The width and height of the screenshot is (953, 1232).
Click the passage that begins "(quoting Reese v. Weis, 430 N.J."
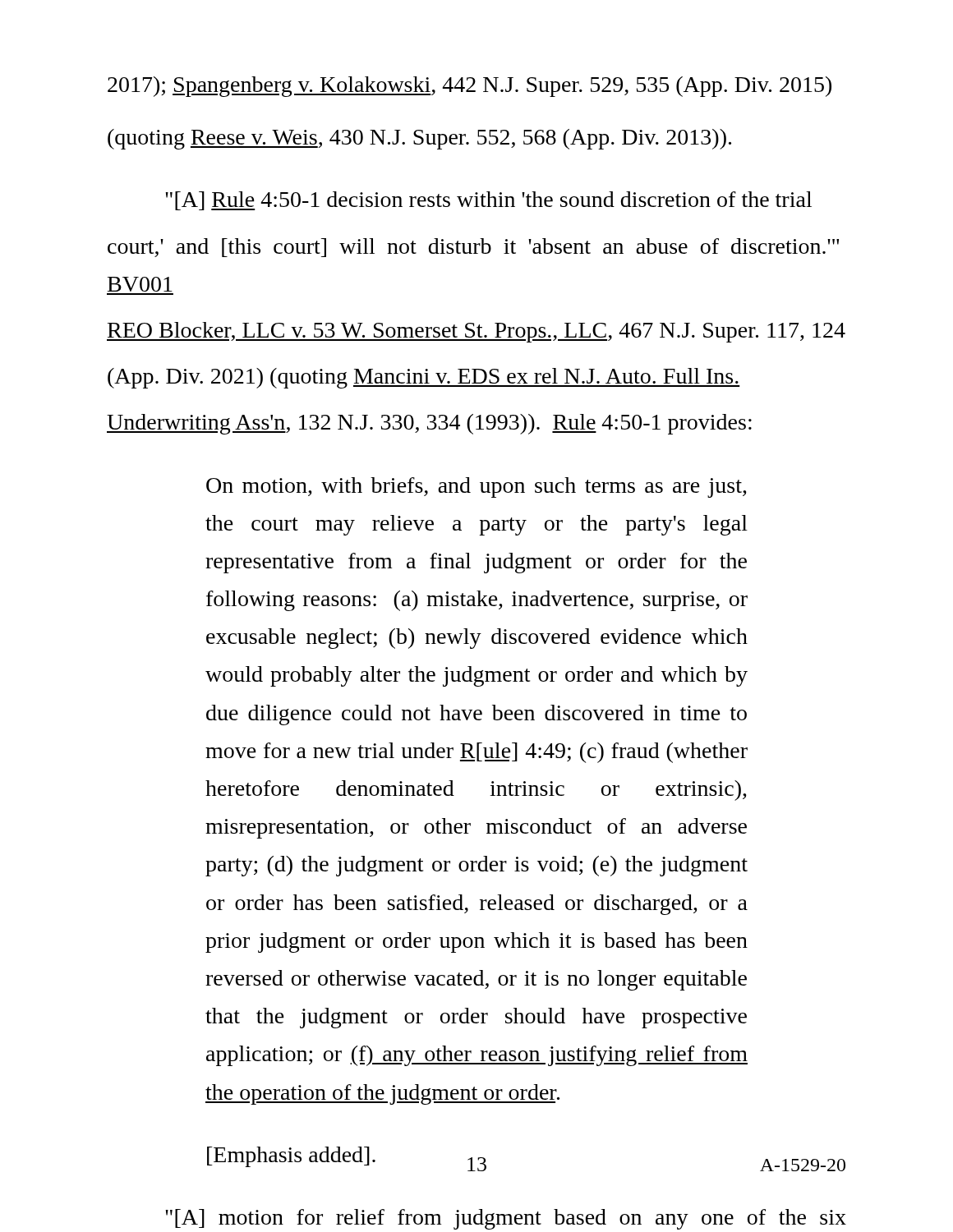(x=420, y=137)
